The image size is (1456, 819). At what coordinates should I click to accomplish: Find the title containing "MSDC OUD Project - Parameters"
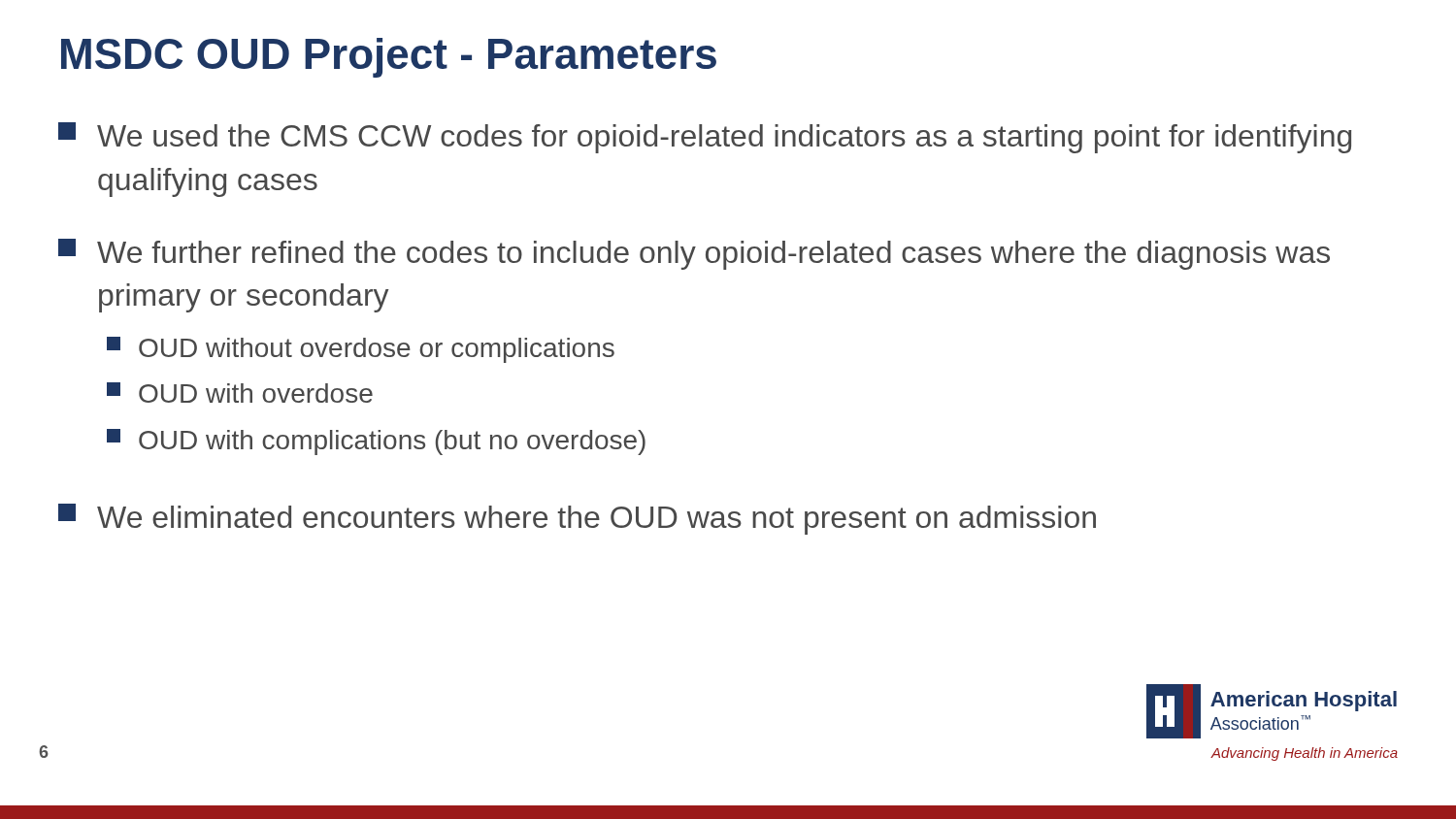tap(728, 55)
